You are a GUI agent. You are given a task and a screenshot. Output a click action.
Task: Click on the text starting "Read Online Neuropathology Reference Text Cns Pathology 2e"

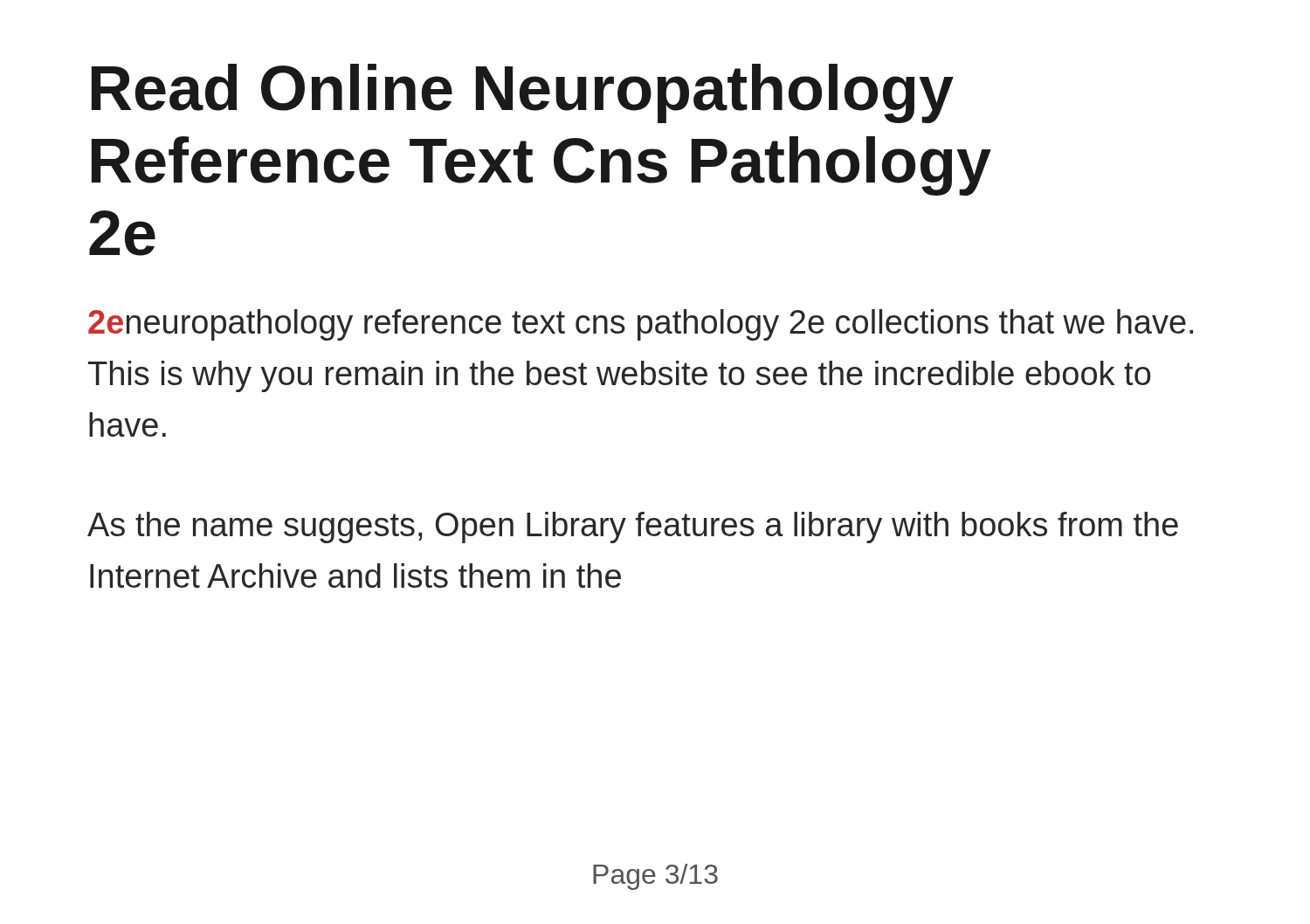coord(539,161)
